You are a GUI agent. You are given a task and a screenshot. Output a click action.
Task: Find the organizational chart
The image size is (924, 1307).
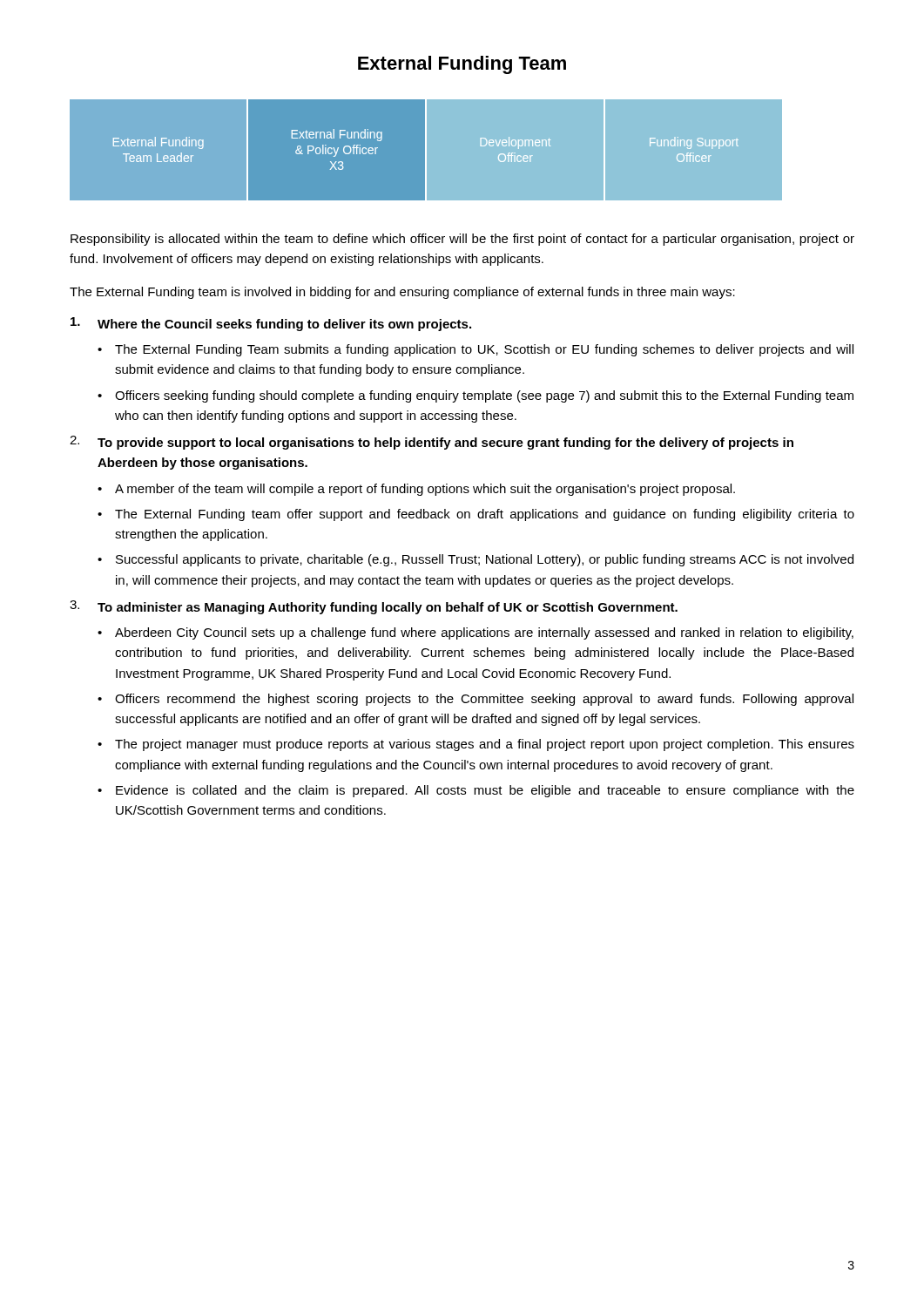click(x=462, y=150)
